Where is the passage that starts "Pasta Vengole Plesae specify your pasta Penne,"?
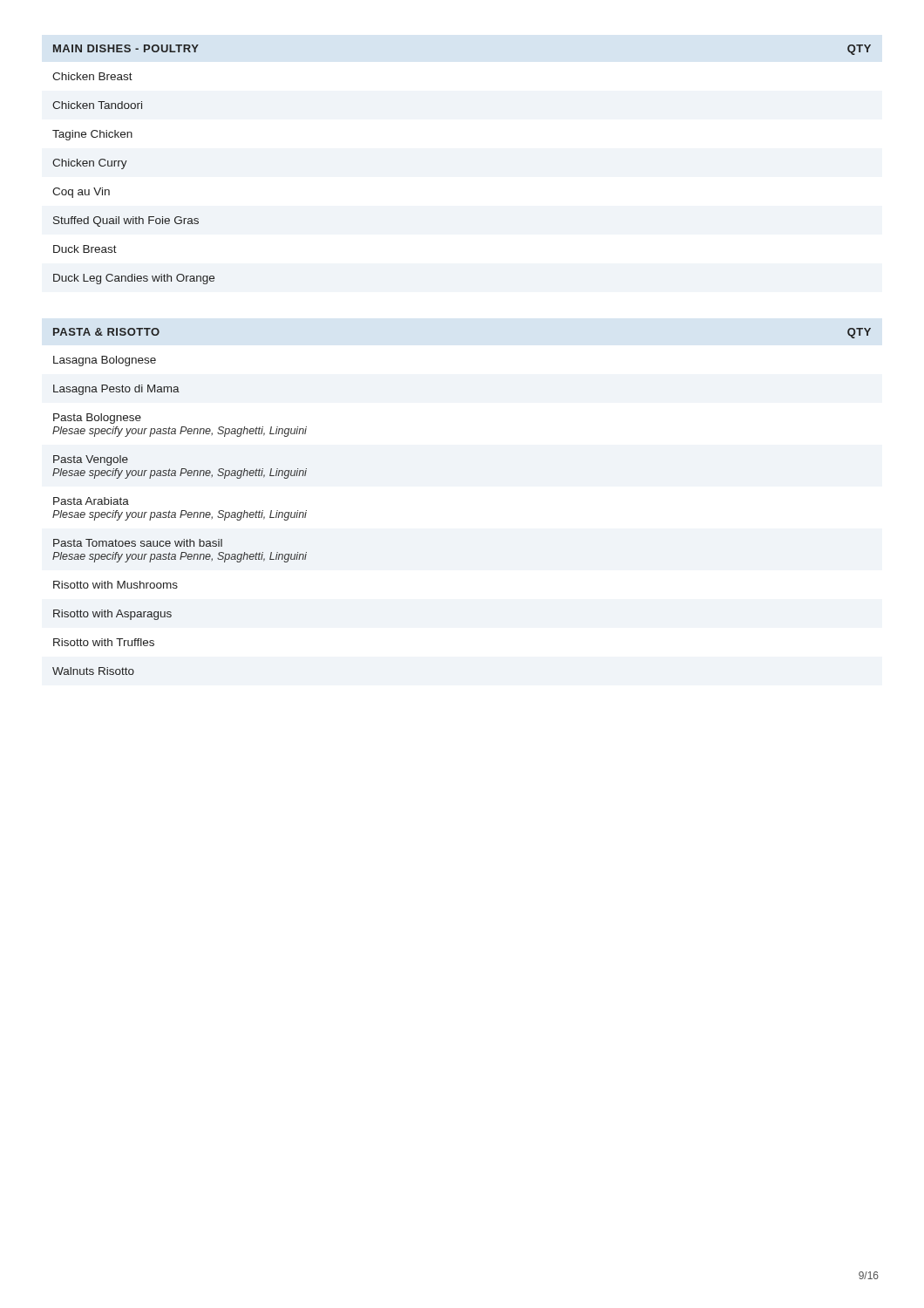924x1308 pixels. (91, 460)
